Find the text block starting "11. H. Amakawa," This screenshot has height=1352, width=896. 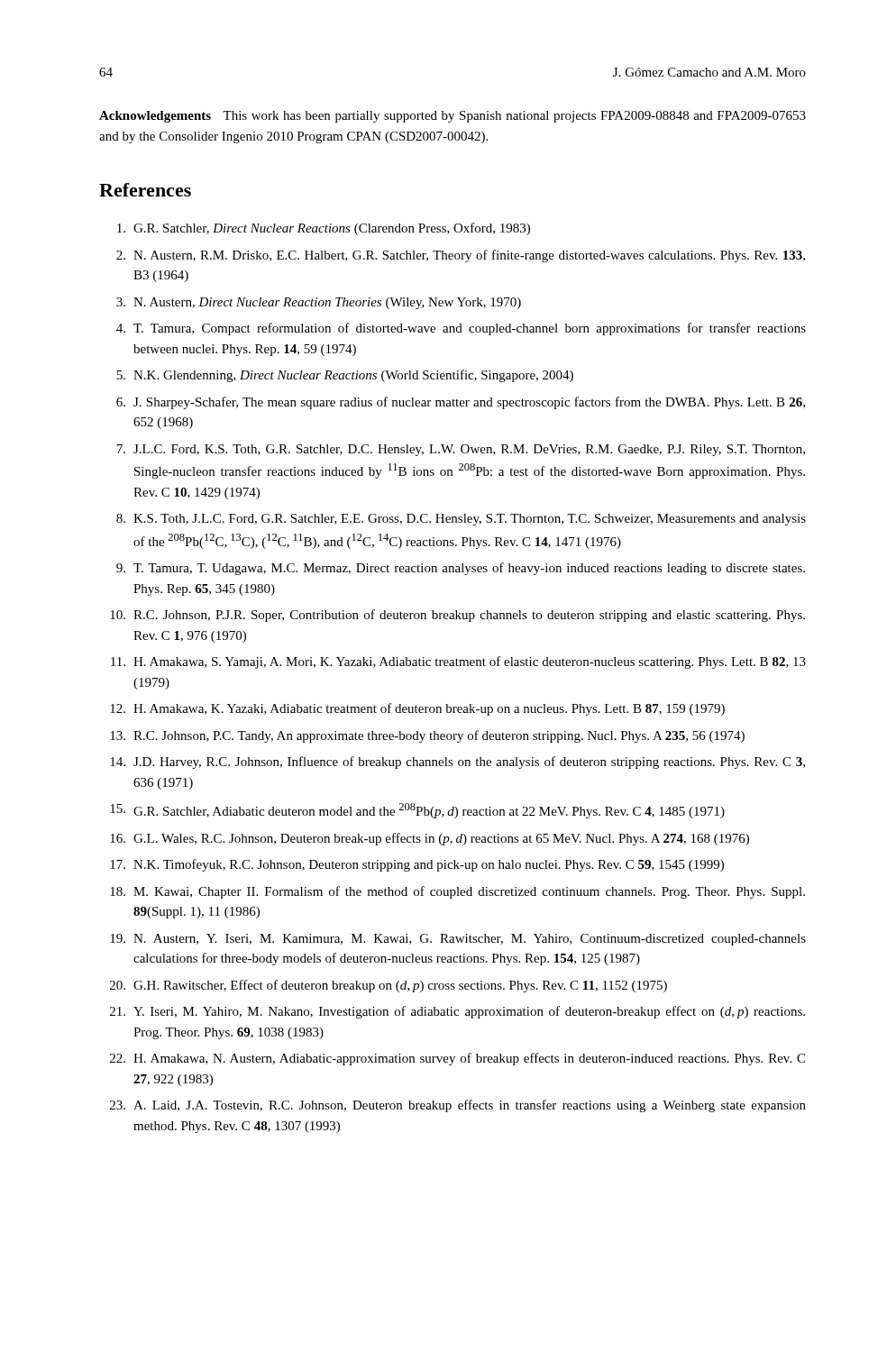(x=453, y=672)
